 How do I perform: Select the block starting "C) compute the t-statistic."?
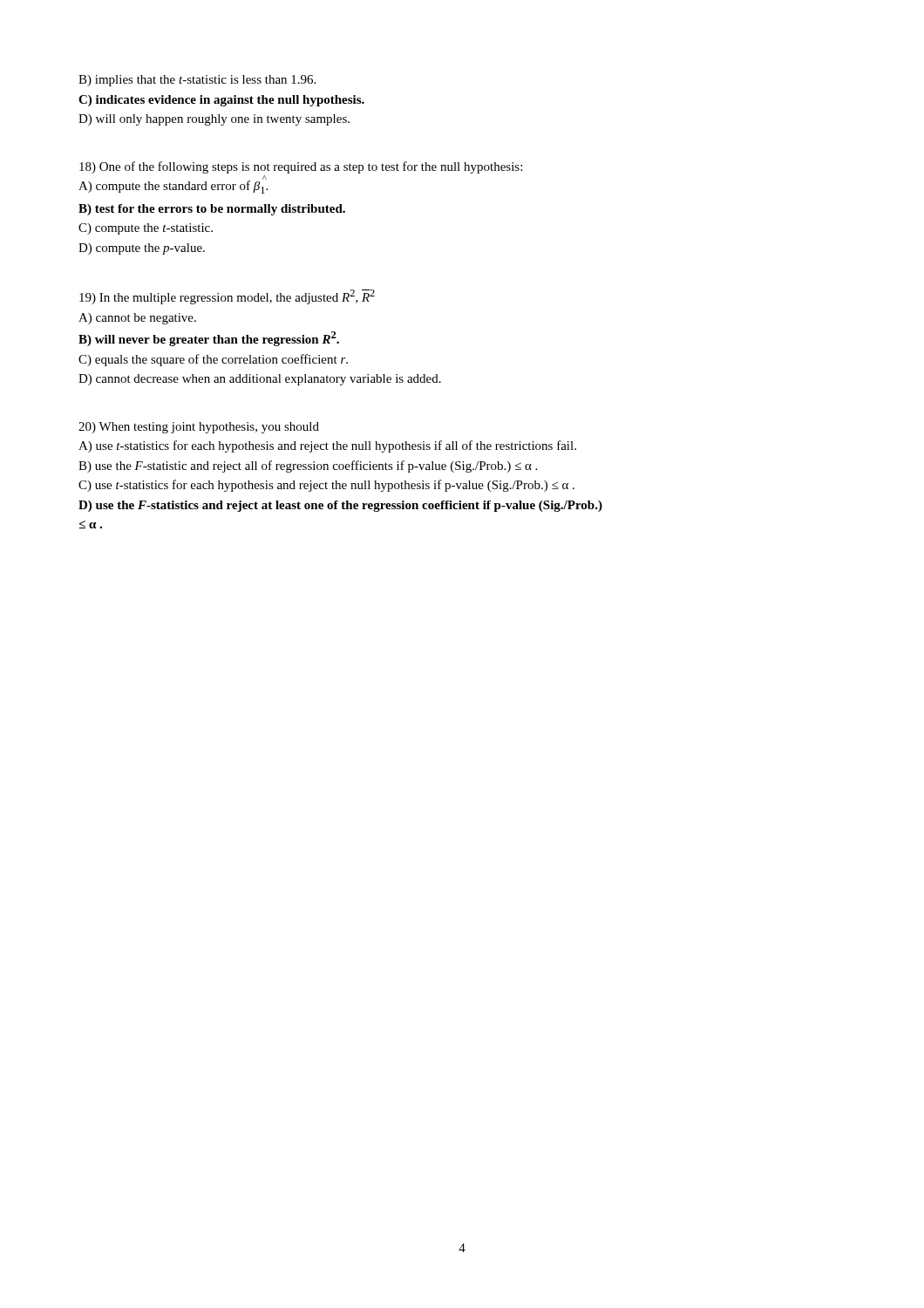(146, 229)
